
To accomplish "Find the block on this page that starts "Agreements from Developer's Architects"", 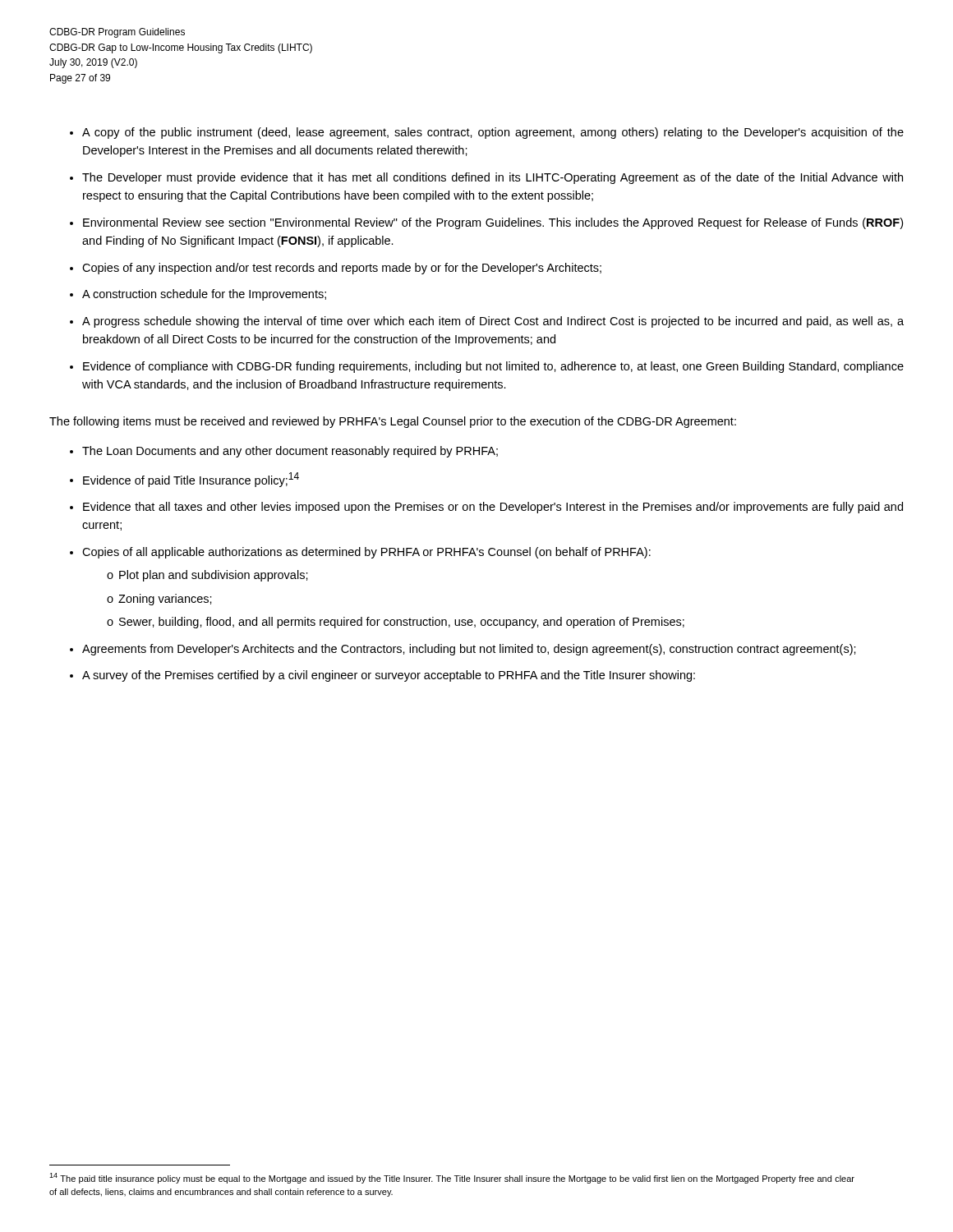I will pos(469,649).
